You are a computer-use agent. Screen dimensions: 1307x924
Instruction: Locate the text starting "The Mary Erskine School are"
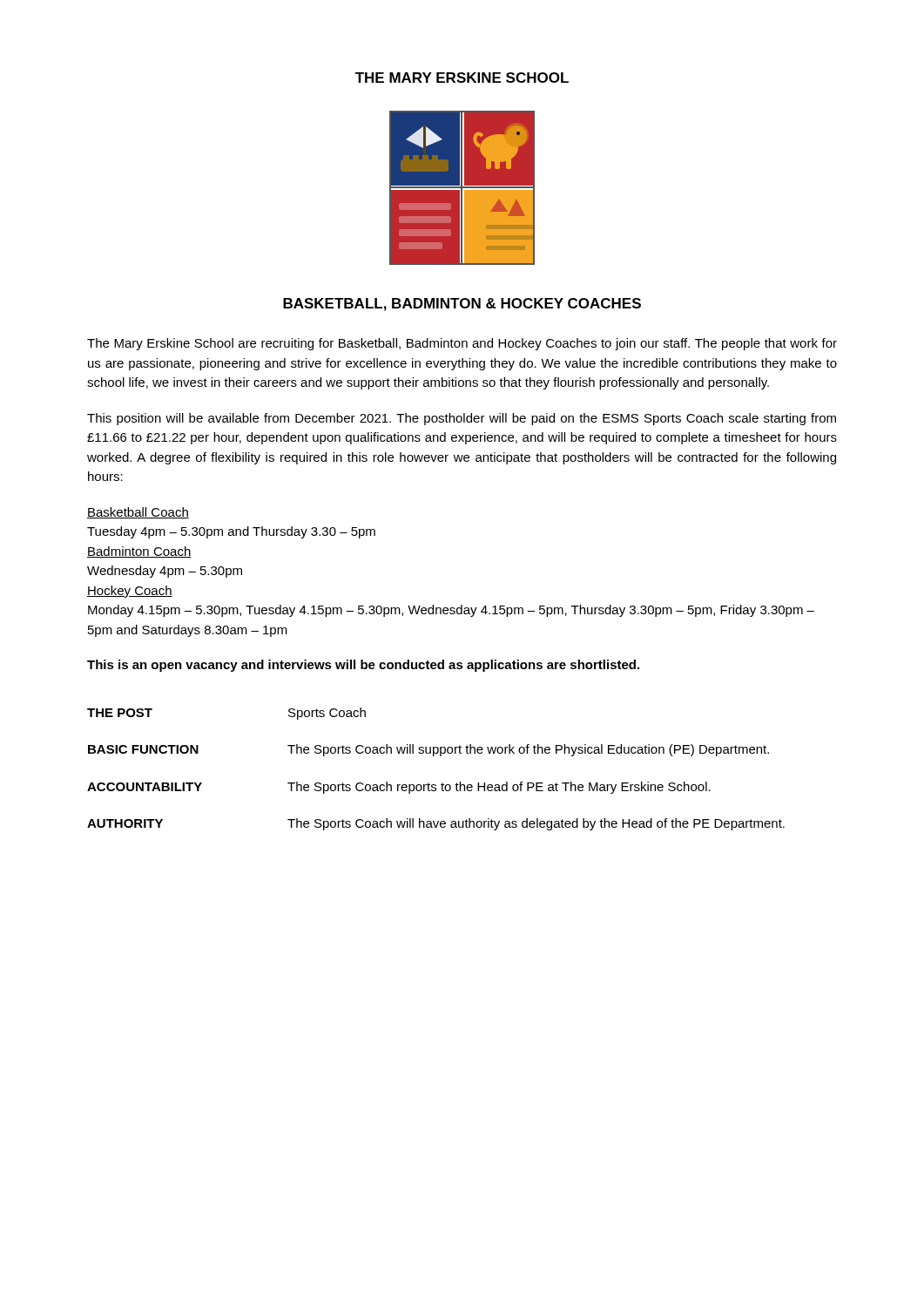point(462,362)
